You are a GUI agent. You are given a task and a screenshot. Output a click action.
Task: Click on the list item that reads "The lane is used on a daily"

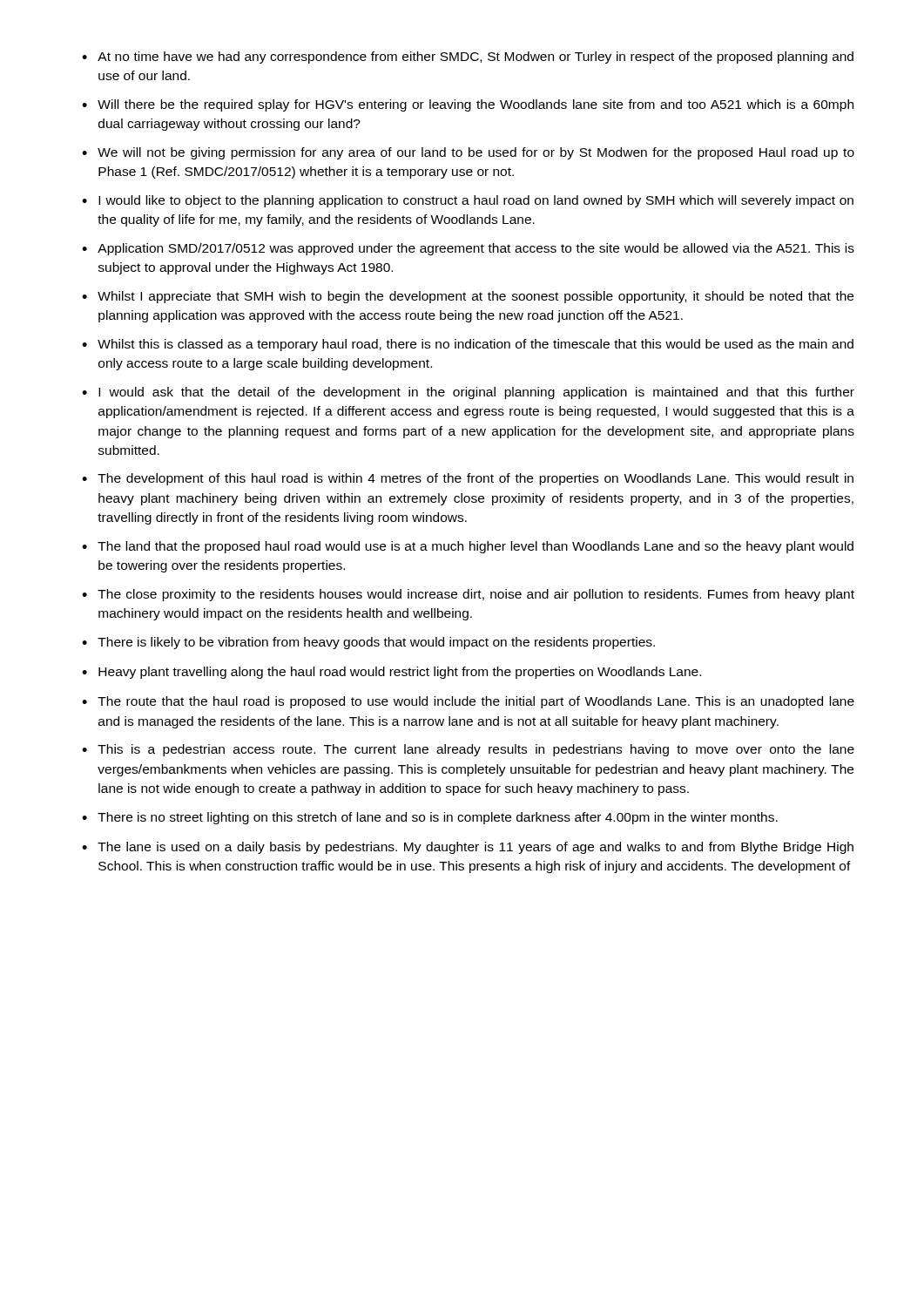coord(476,857)
